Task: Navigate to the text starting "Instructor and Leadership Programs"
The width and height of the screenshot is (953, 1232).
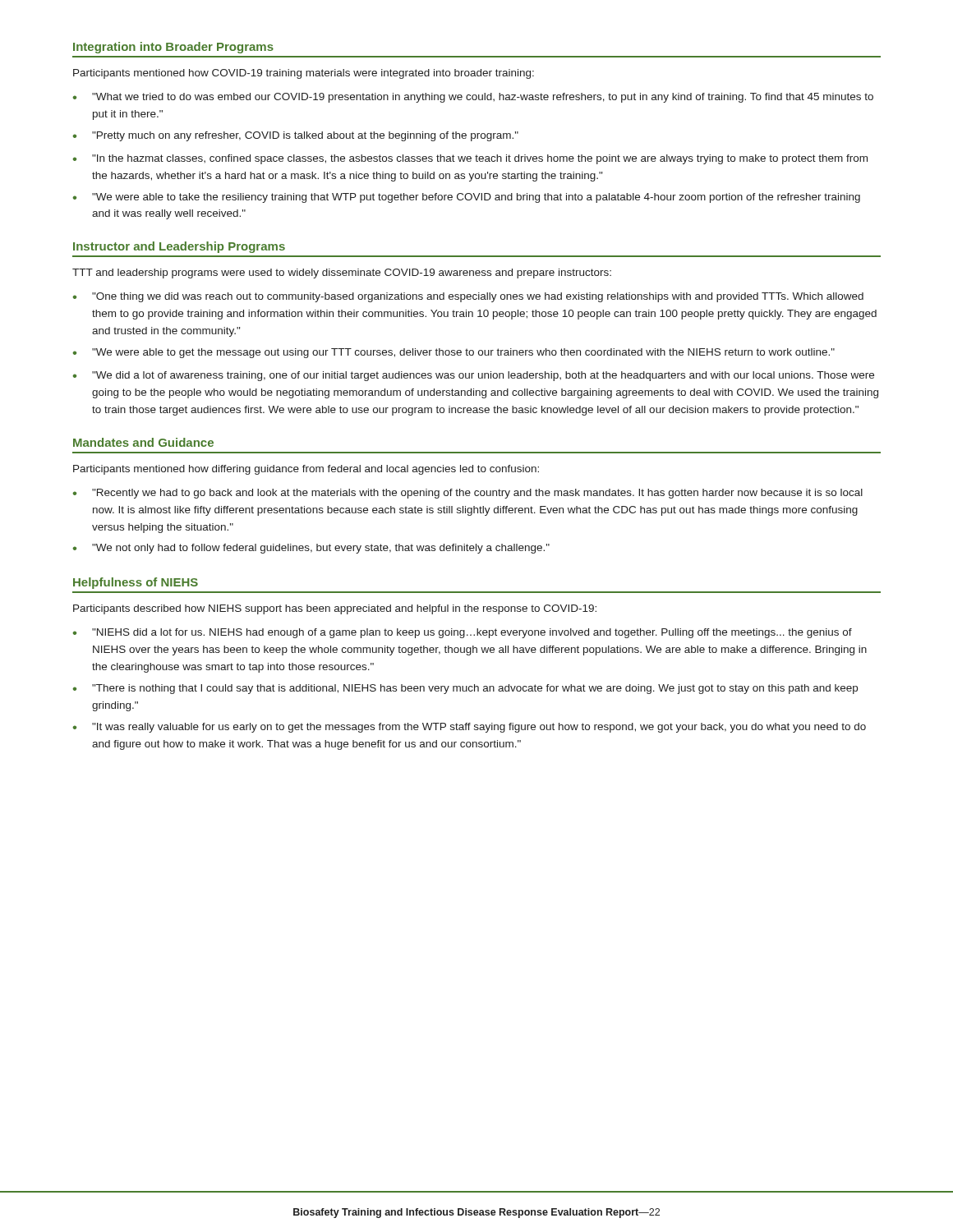Action: (x=179, y=246)
